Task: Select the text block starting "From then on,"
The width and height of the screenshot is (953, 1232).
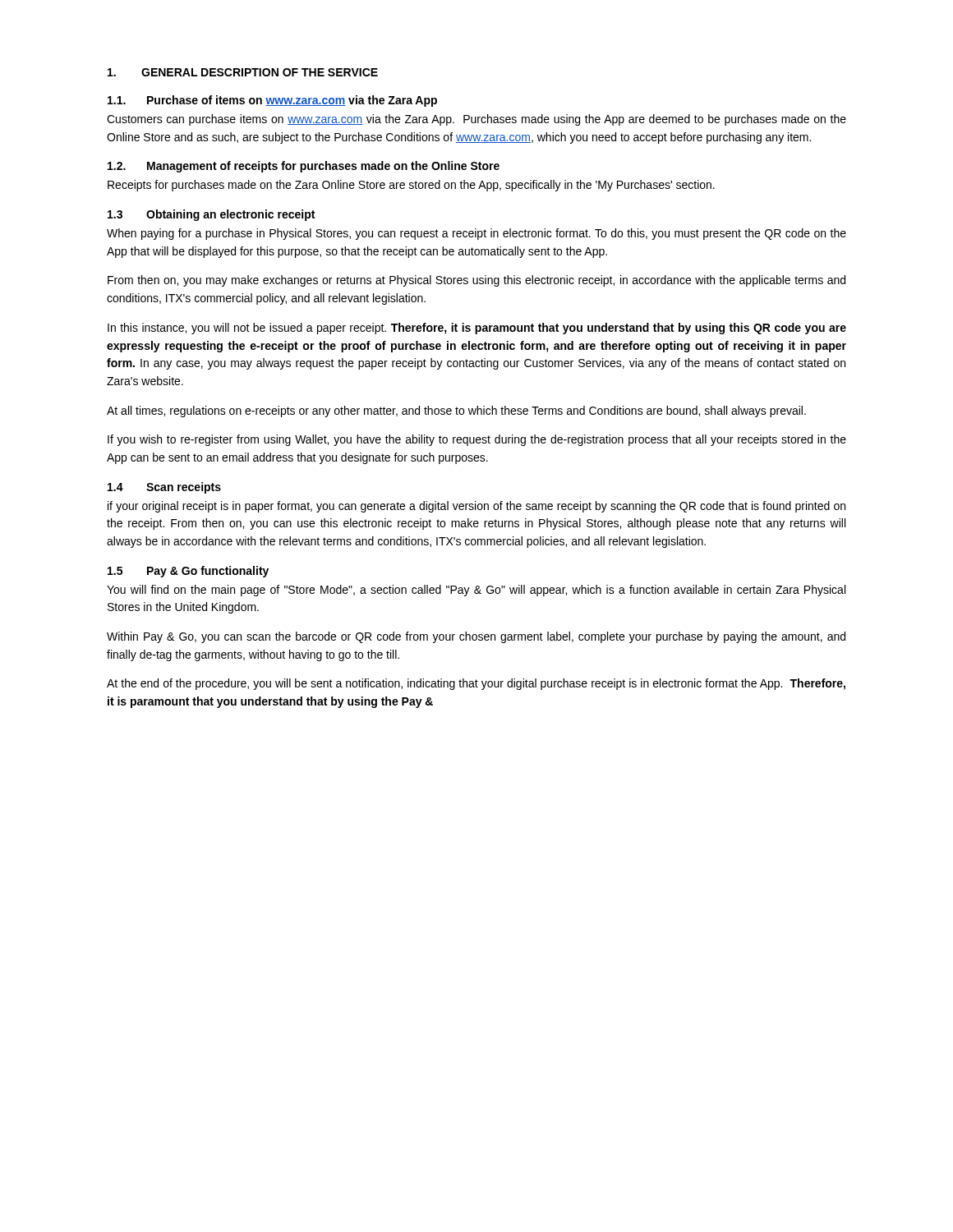Action: coord(476,289)
